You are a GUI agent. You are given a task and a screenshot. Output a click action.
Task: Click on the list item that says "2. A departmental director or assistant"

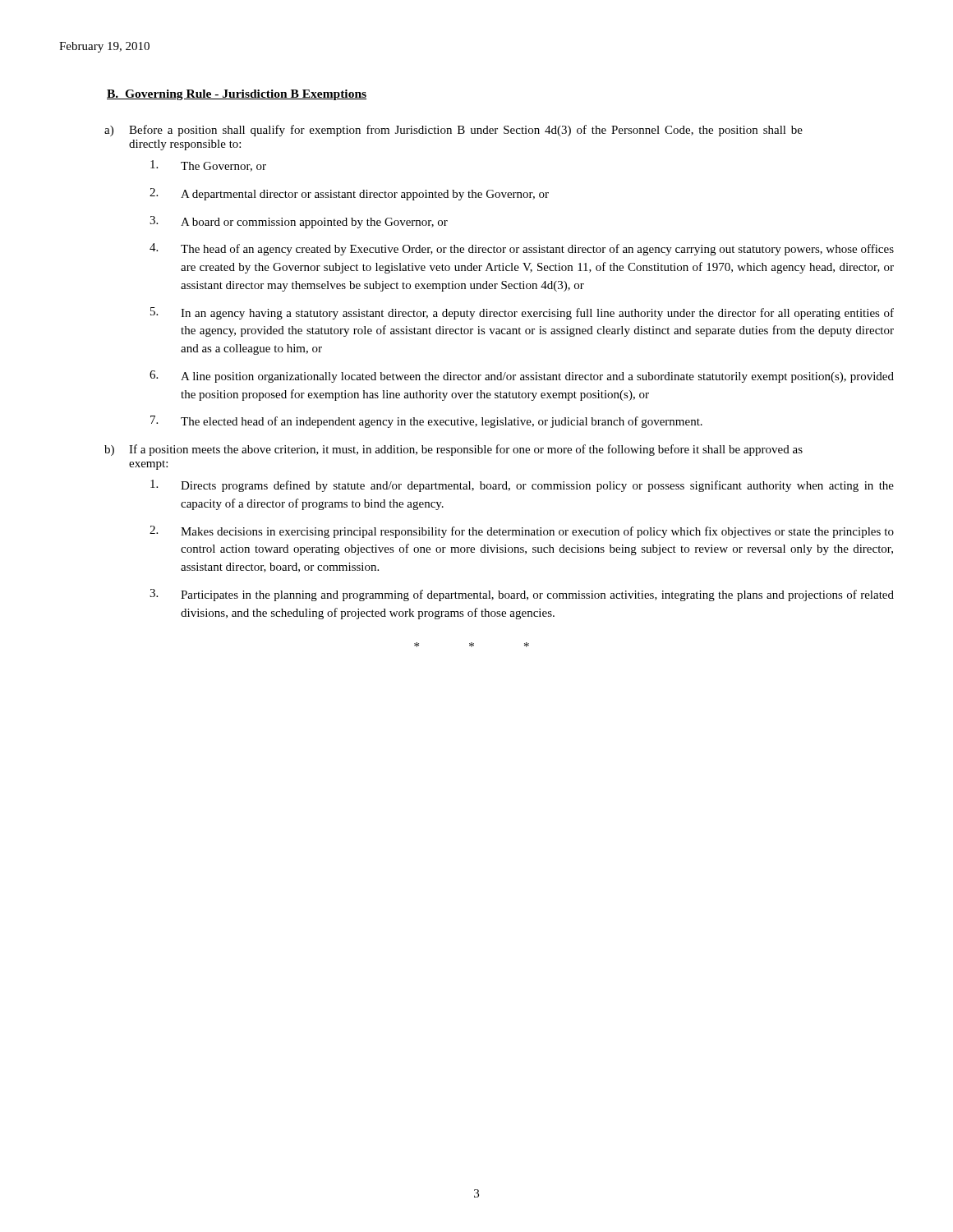tap(522, 194)
